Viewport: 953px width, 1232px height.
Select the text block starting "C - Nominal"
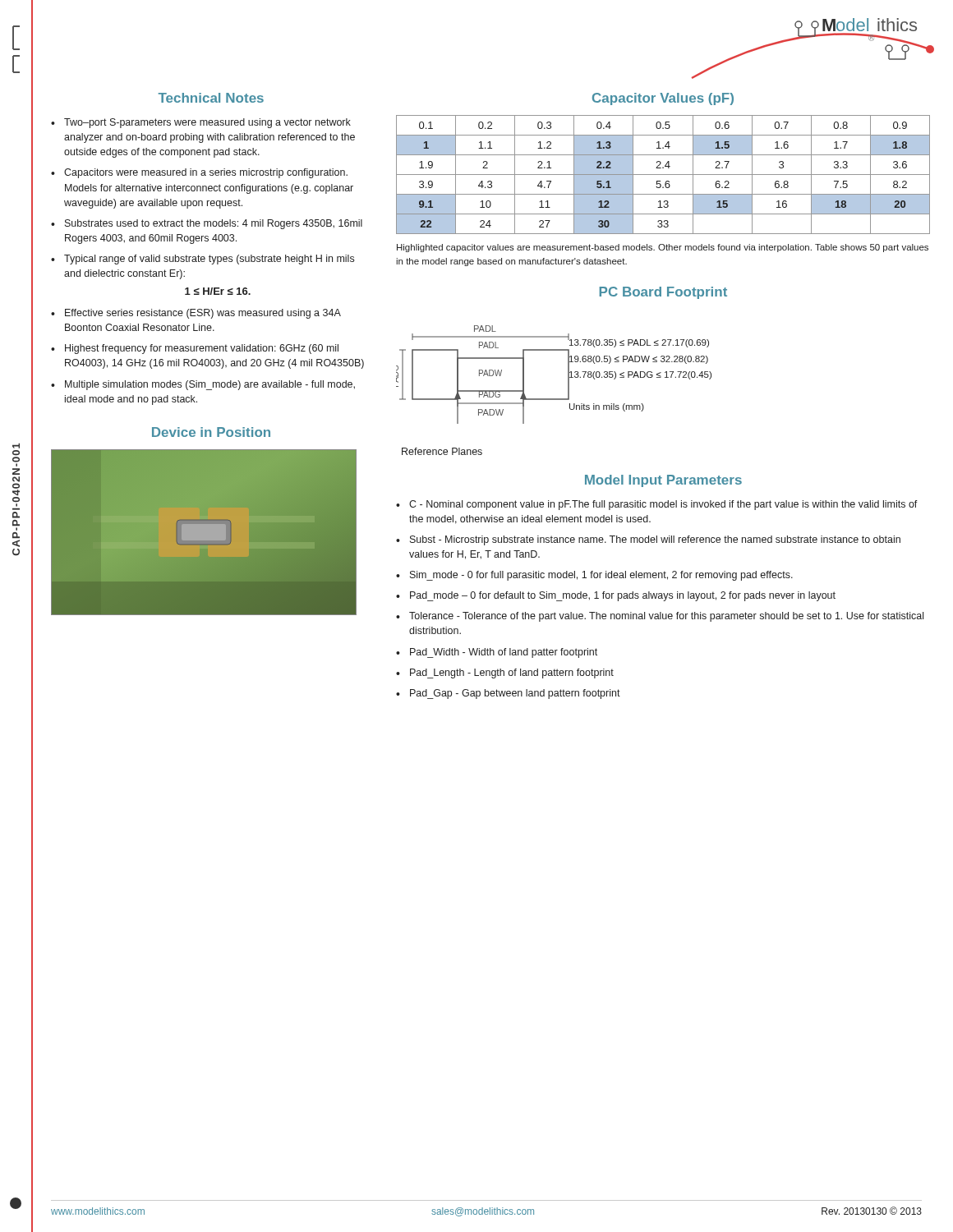coord(663,511)
